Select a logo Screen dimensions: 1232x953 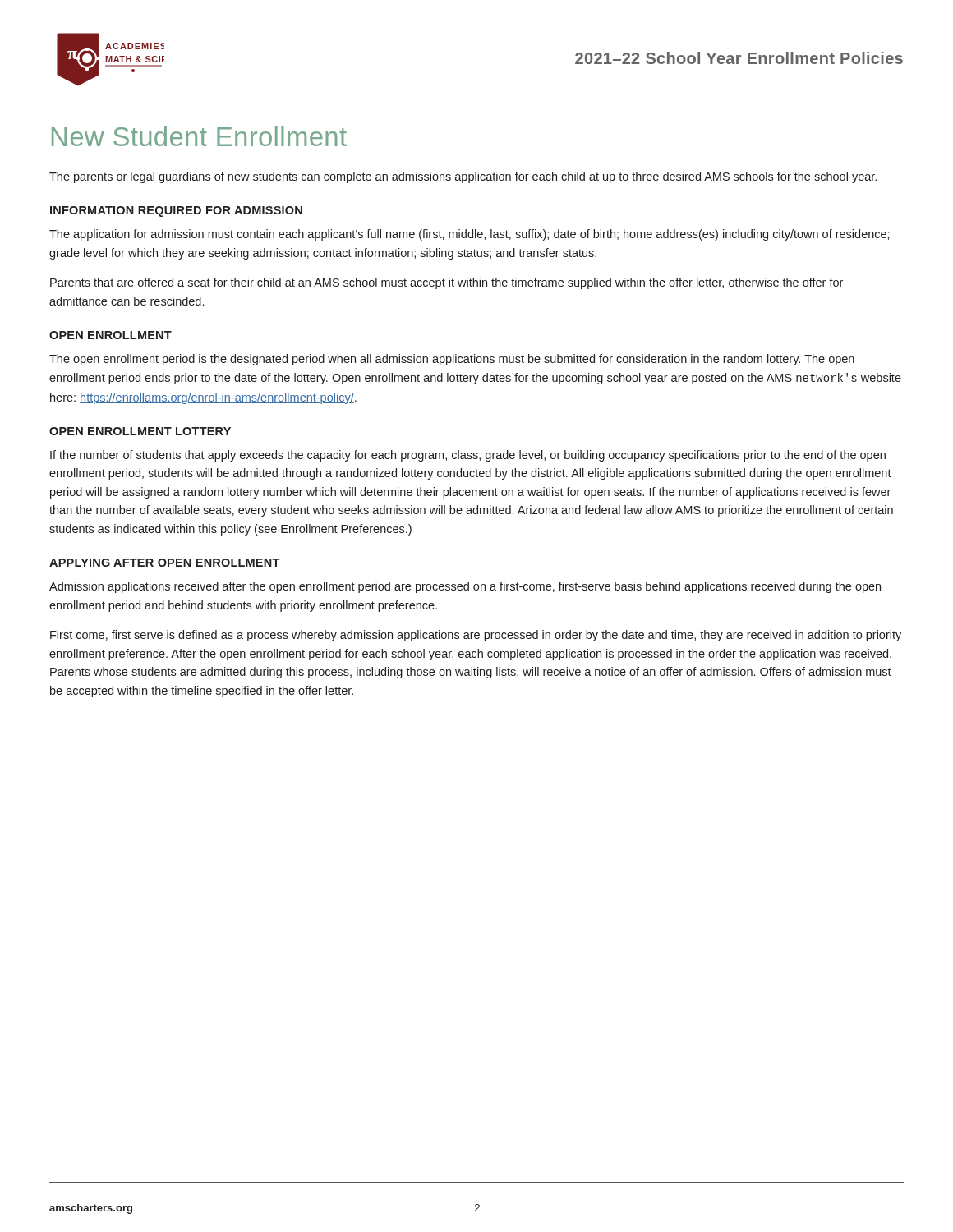point(107,58)
